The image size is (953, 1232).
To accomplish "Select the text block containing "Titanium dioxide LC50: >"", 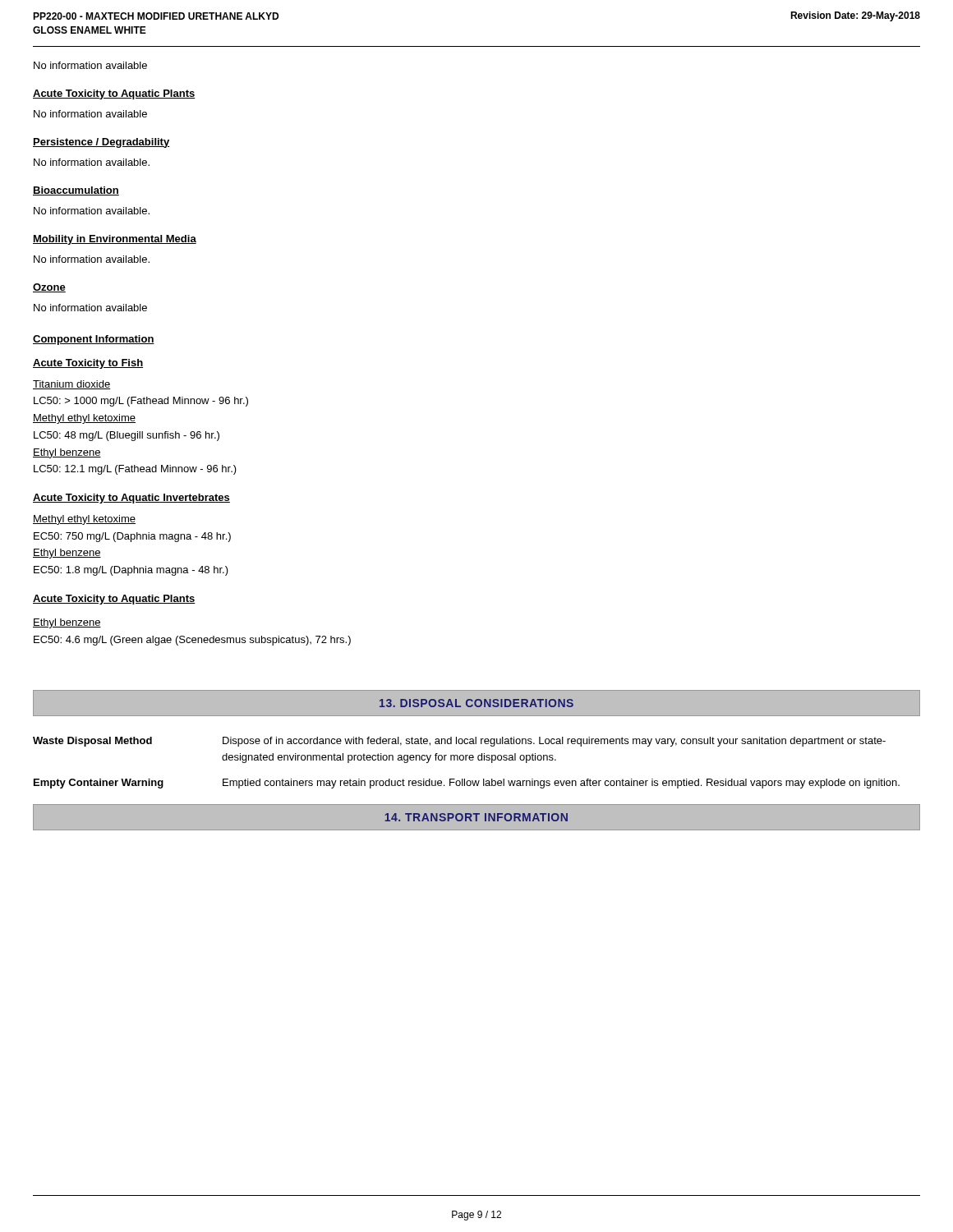I will tap(141, 426).
